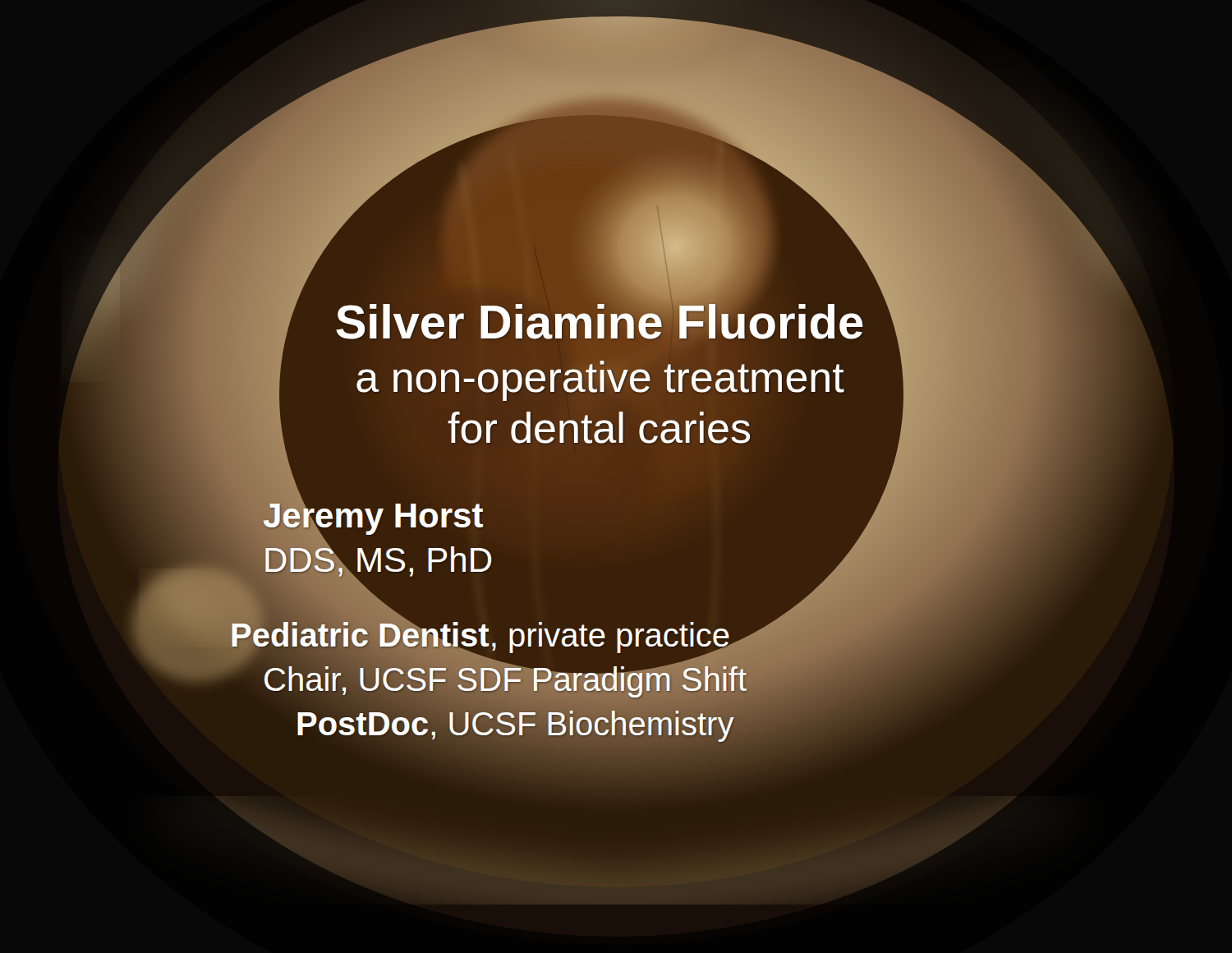This screenshot has height=953, width=1232.
Task: Click on the text block starting "Silver Diamine Fluoride a non-operative treatment for dental"
Action: click(600, 375)
